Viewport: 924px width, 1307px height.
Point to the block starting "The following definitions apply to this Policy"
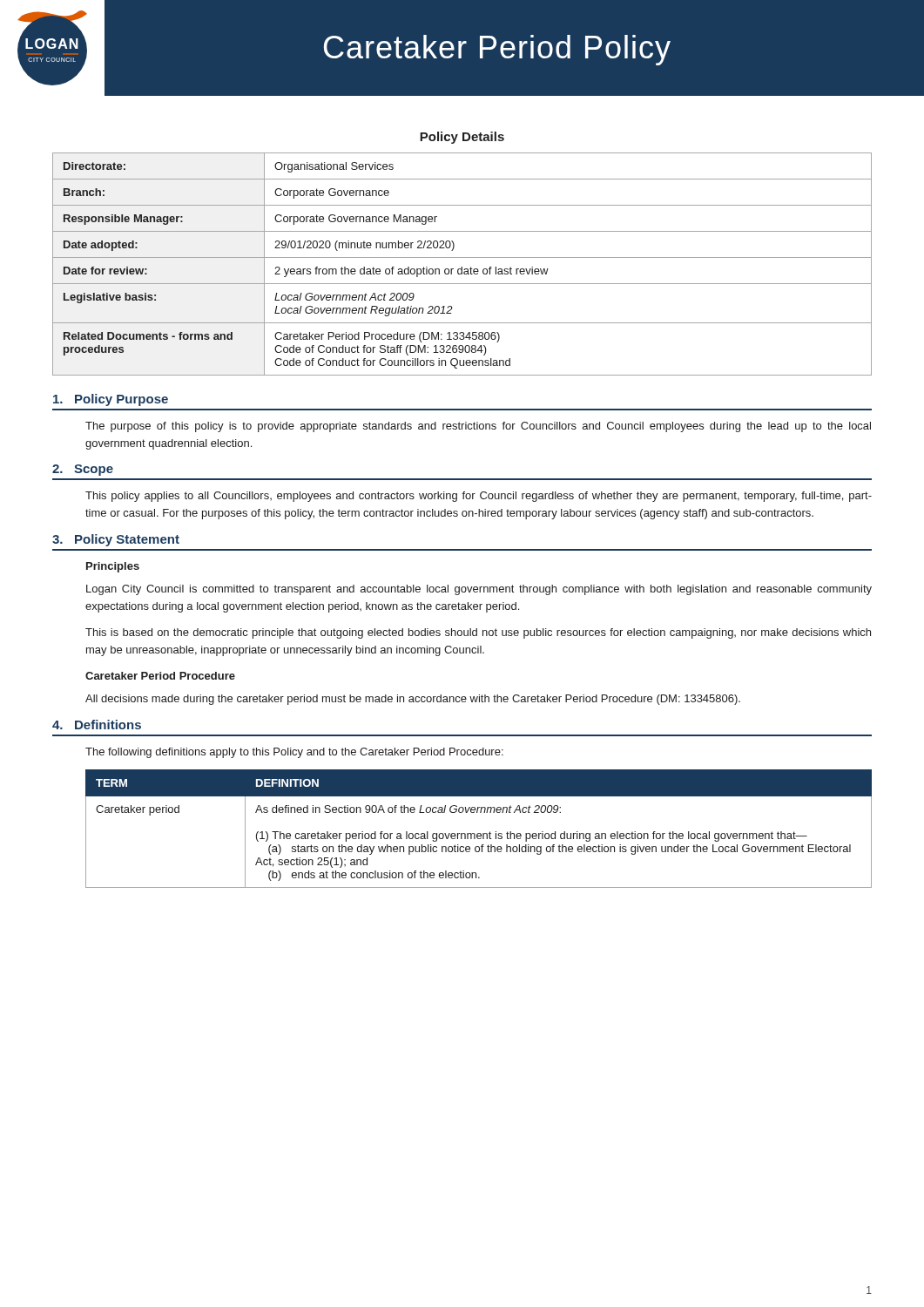pyautogui.click(x=295, y=751)
